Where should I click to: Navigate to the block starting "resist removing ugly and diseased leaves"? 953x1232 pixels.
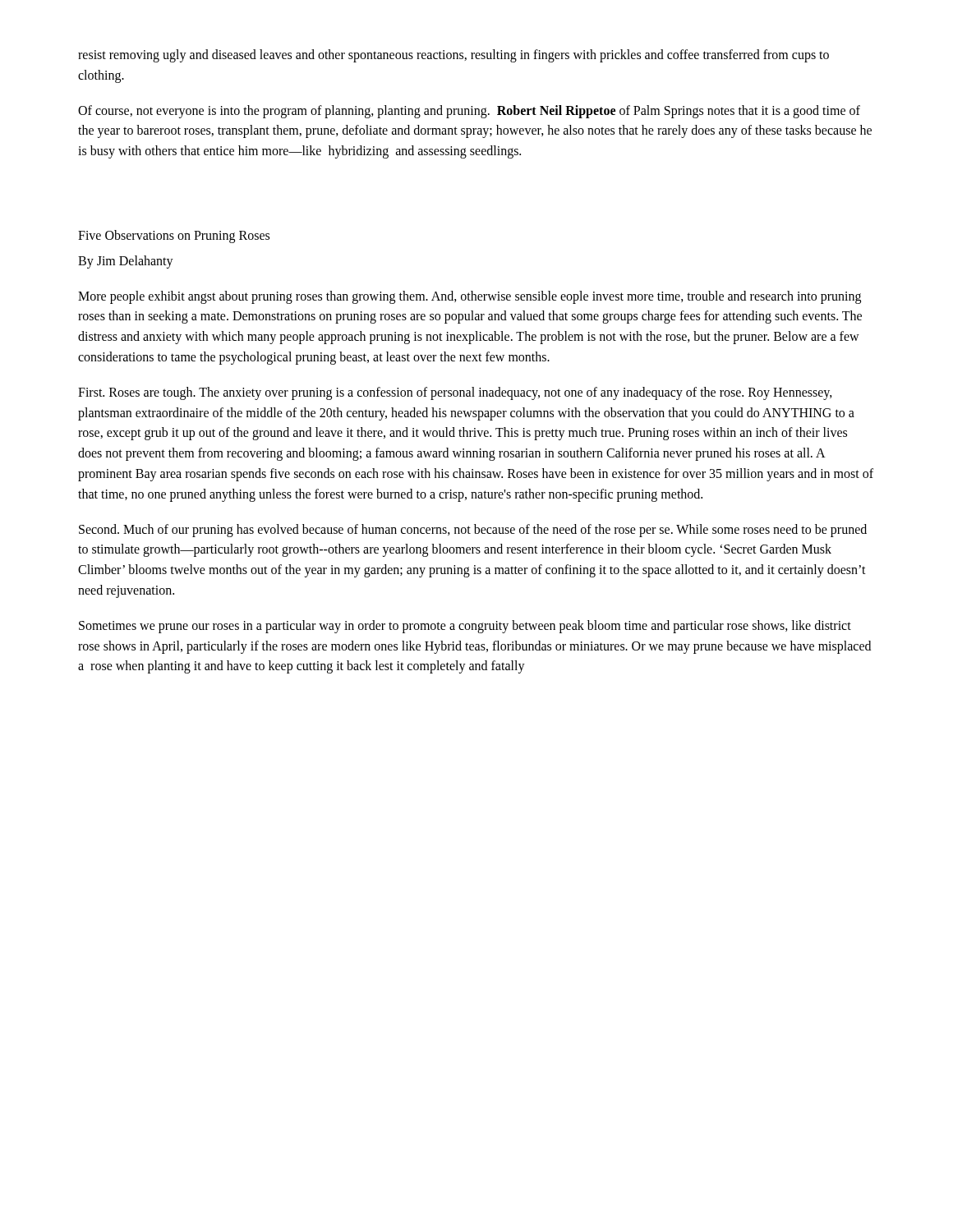[x=454, y=65]
